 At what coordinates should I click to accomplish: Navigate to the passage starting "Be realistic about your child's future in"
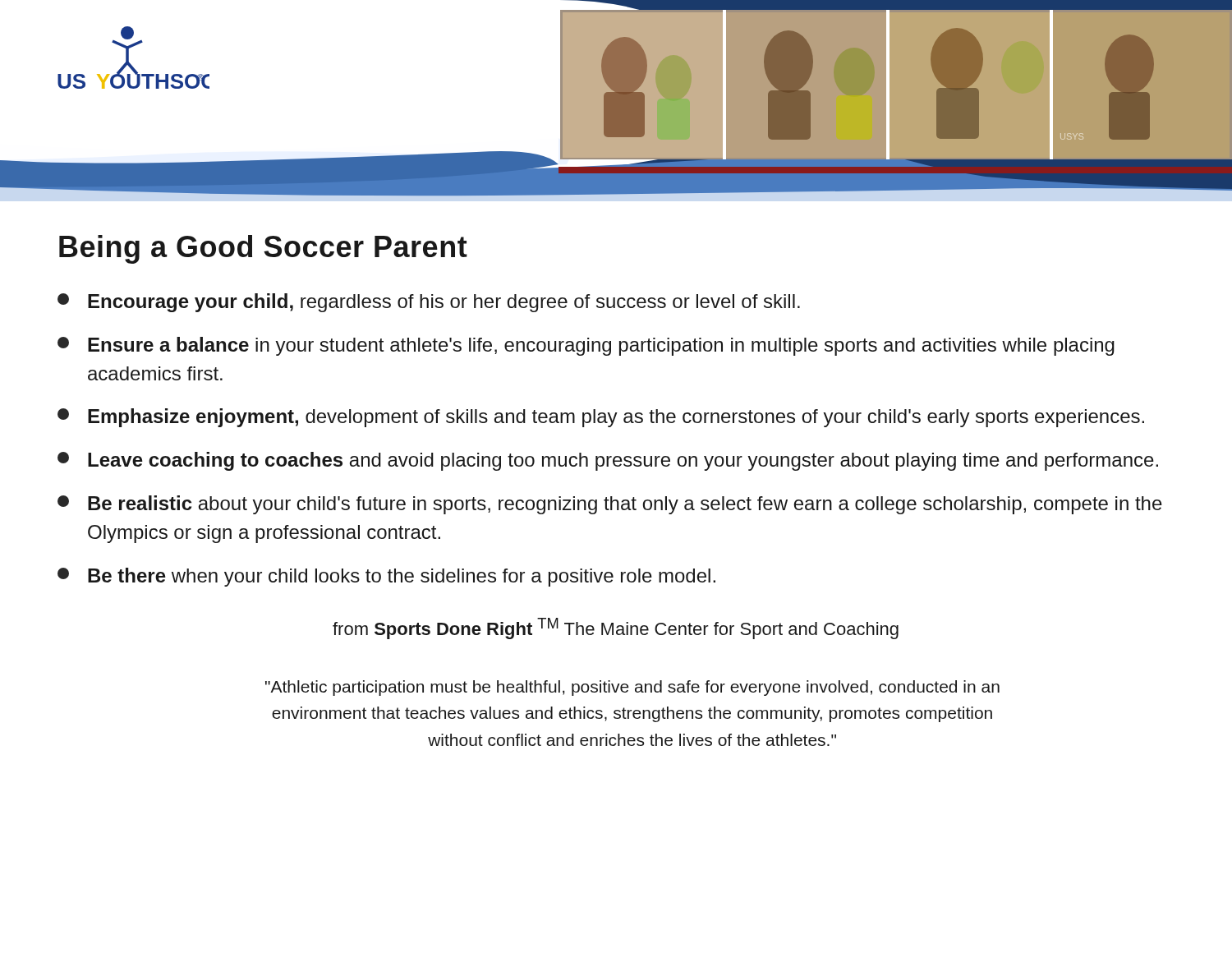[x=616, y=518]
